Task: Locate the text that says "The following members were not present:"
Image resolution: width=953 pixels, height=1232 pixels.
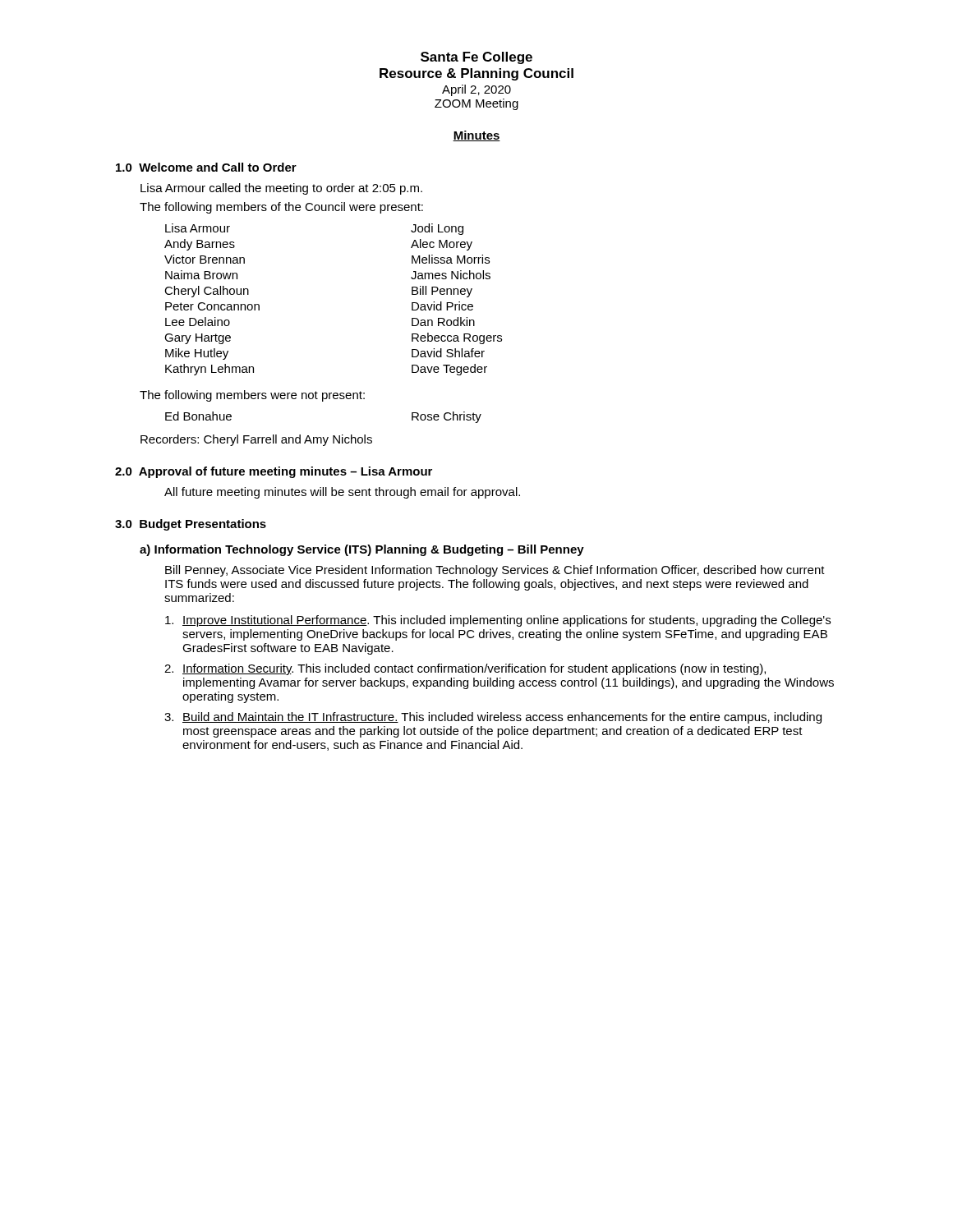Action: [253, 395]
